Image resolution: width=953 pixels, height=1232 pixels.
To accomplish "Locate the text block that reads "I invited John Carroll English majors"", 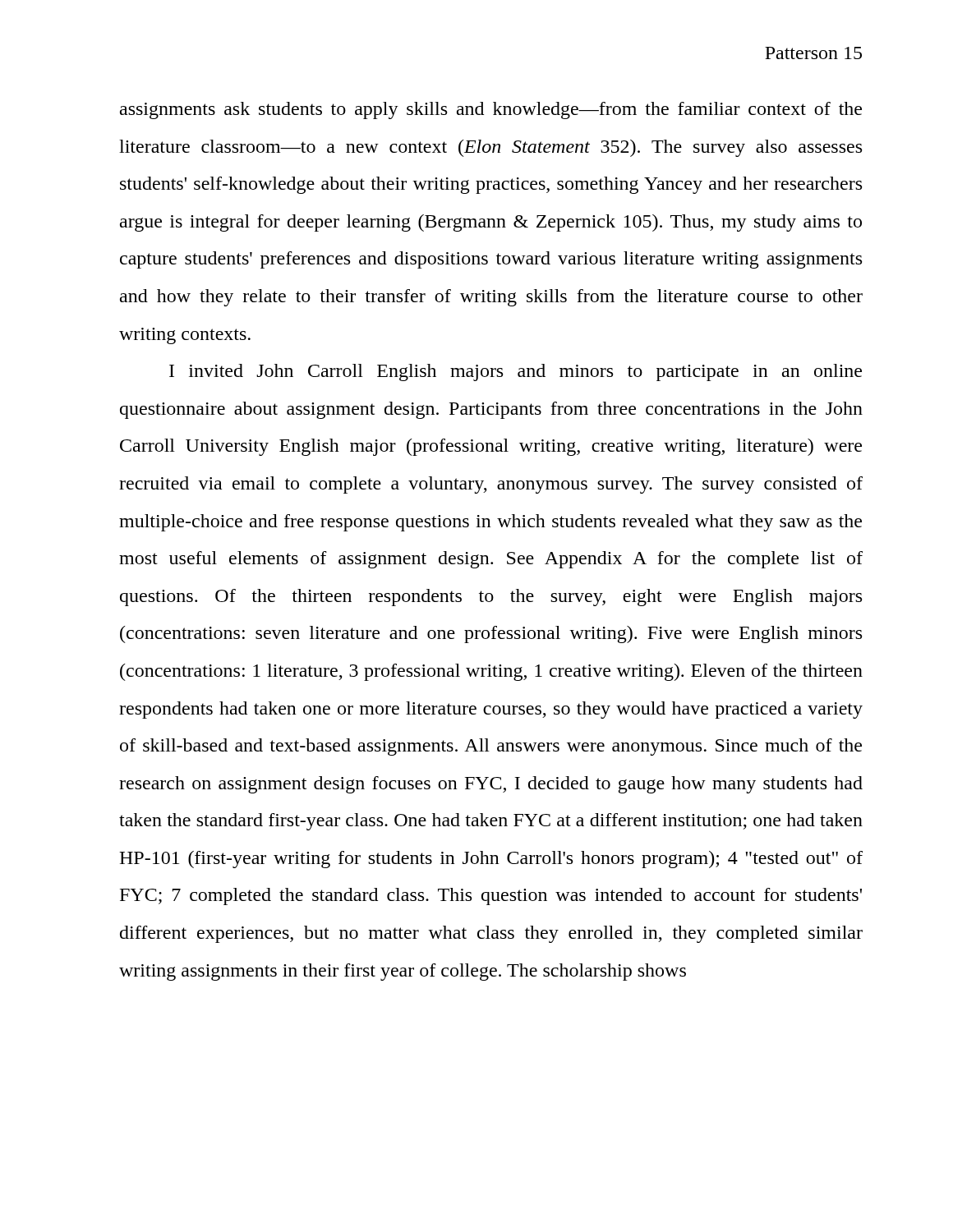I will pos(491,671).
